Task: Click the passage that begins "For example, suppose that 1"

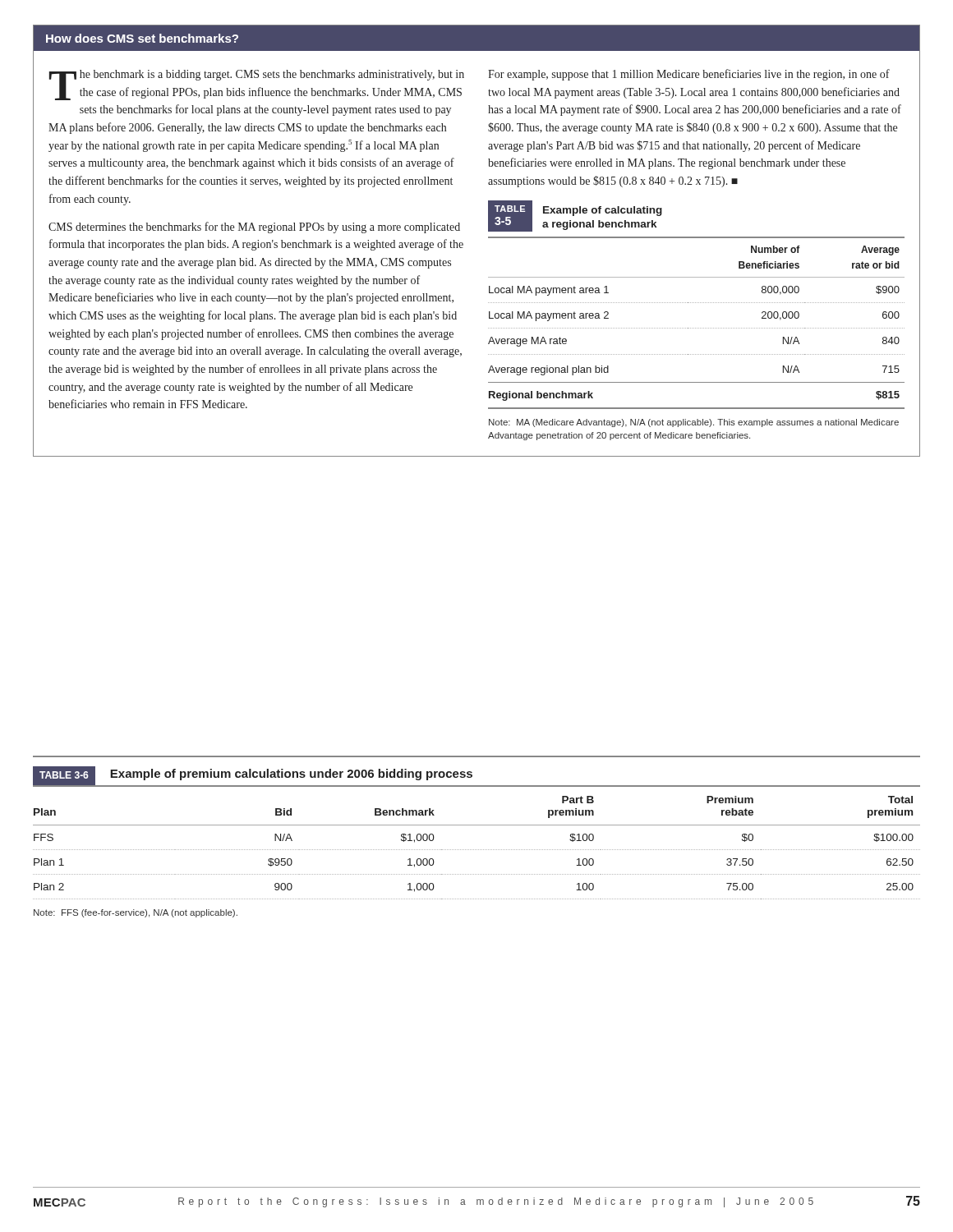Action: (696, 128)
